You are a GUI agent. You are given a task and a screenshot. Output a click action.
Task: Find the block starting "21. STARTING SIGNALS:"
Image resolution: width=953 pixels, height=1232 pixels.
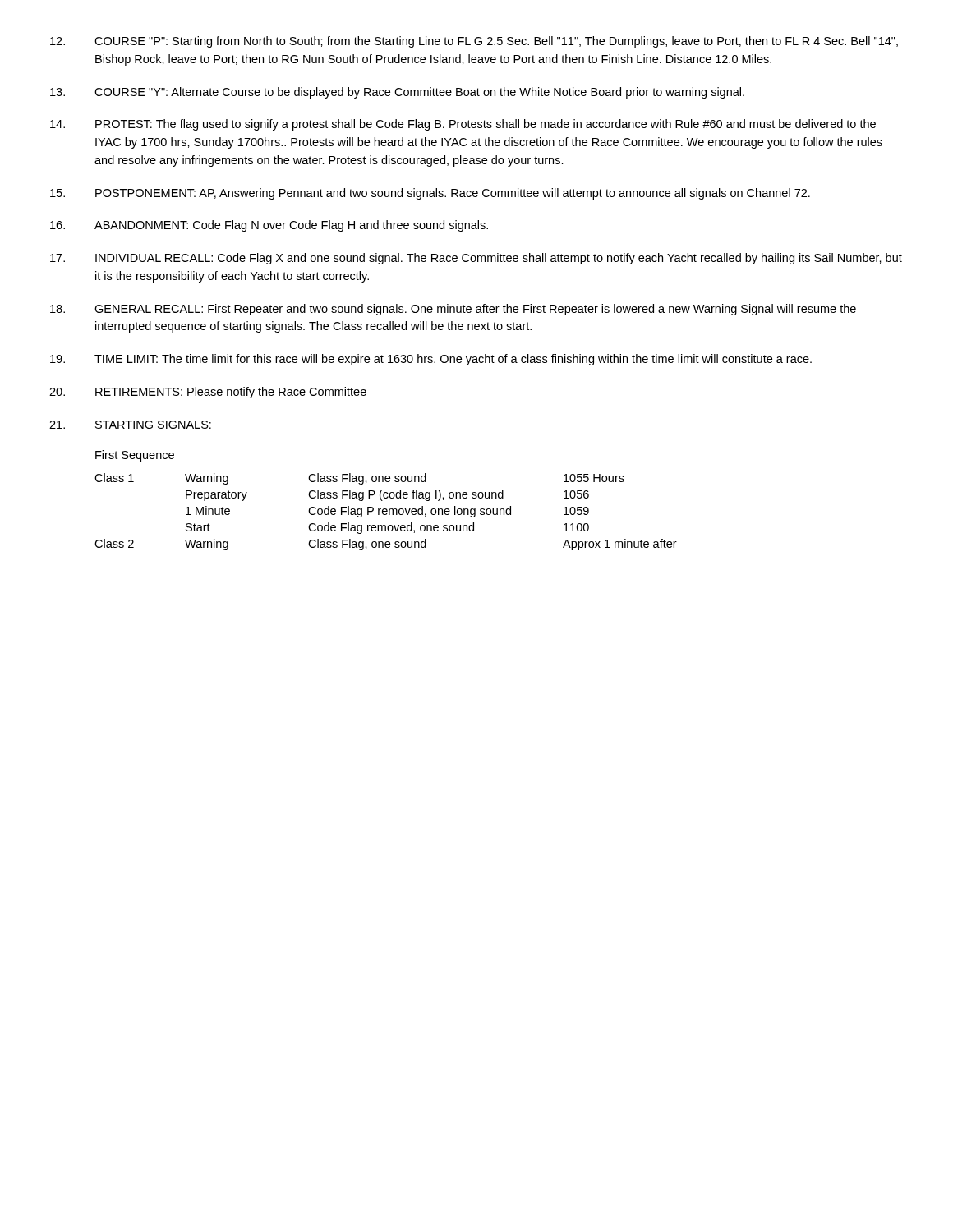click(x=130, y=425)
